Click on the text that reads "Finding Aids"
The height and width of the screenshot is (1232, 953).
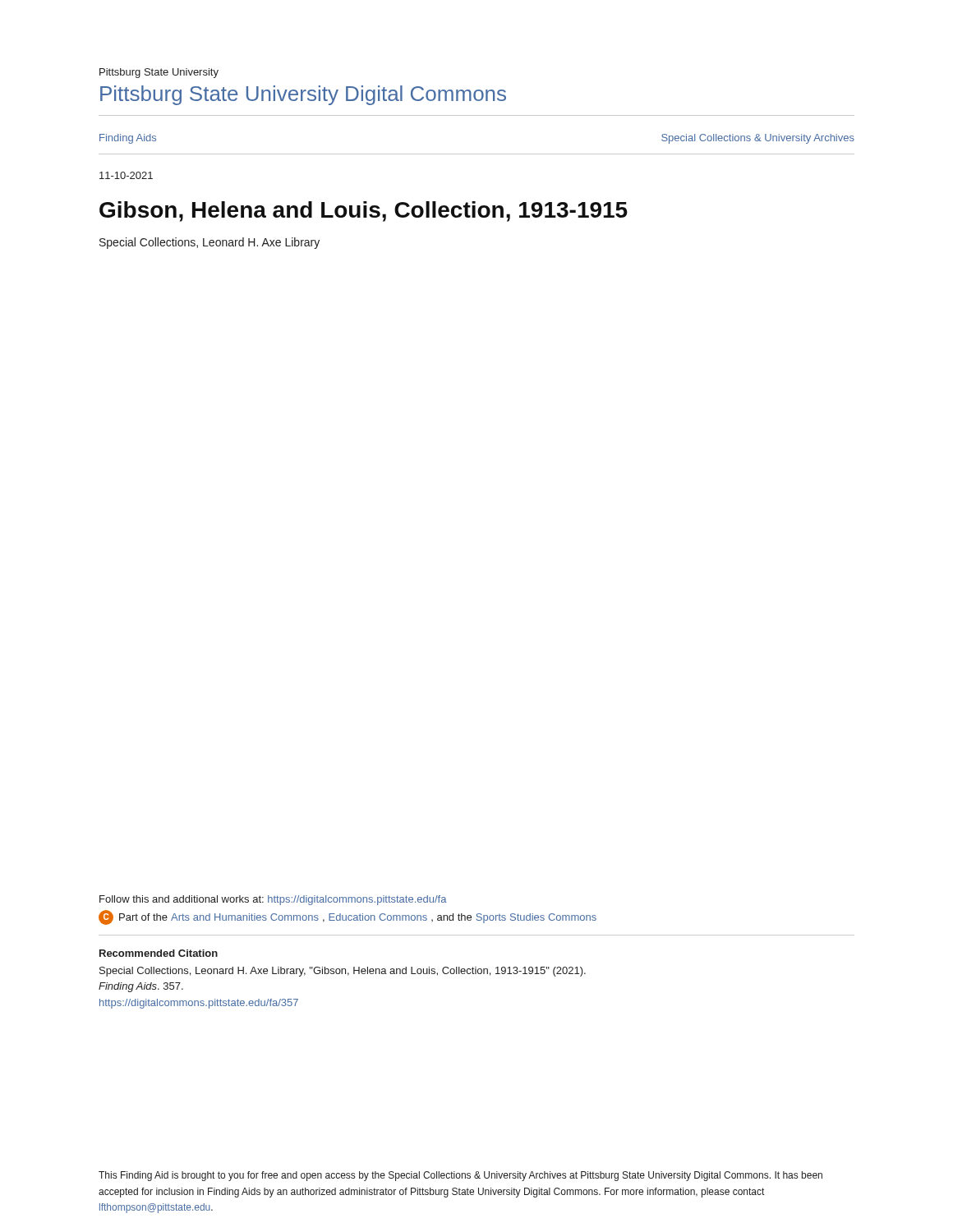tap(128, 138)
